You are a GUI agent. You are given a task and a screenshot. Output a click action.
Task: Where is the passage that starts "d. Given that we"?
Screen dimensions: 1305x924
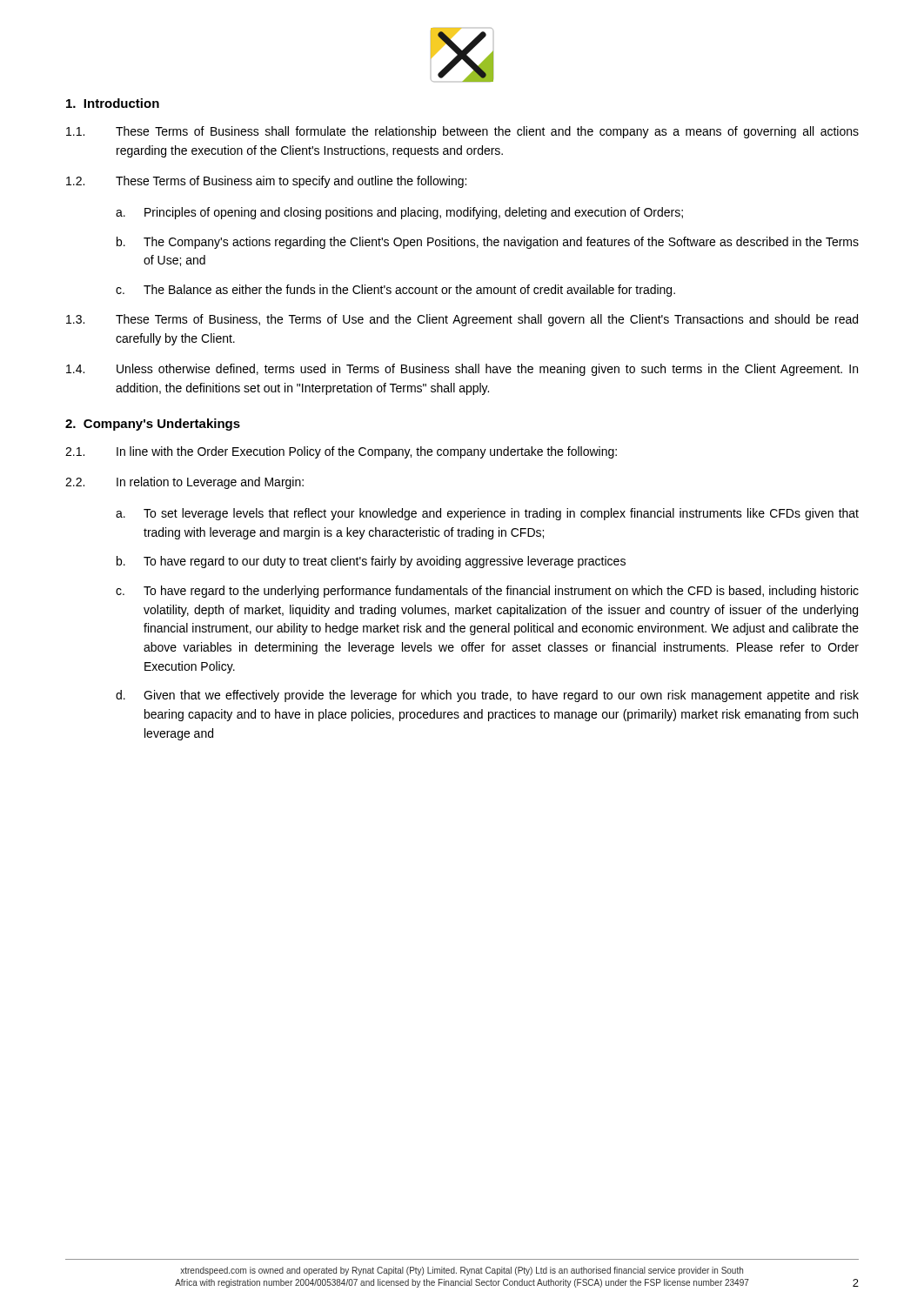click(x=487, y=715)
